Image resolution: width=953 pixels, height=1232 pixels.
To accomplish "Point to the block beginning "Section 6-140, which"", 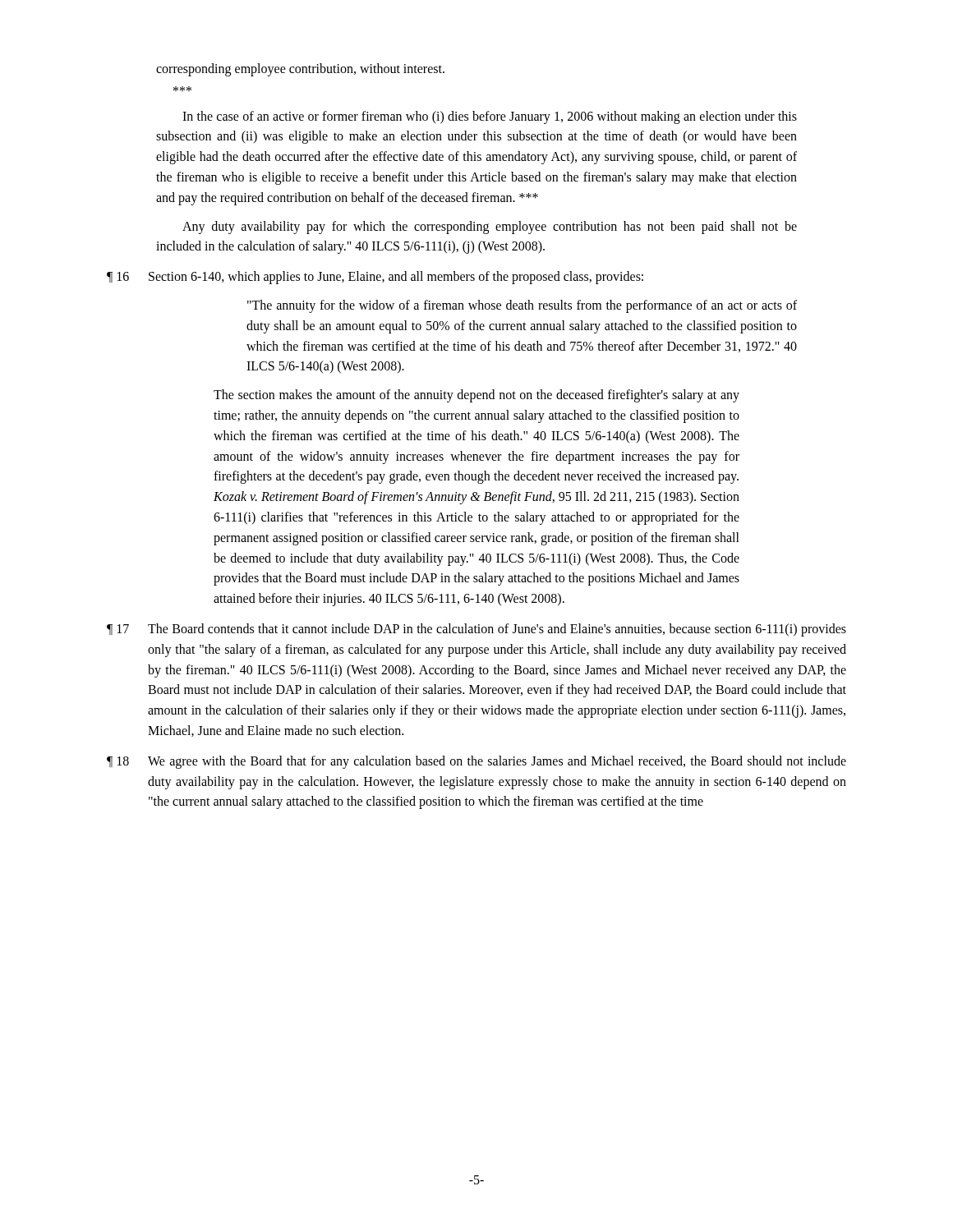I will [396, 277].
